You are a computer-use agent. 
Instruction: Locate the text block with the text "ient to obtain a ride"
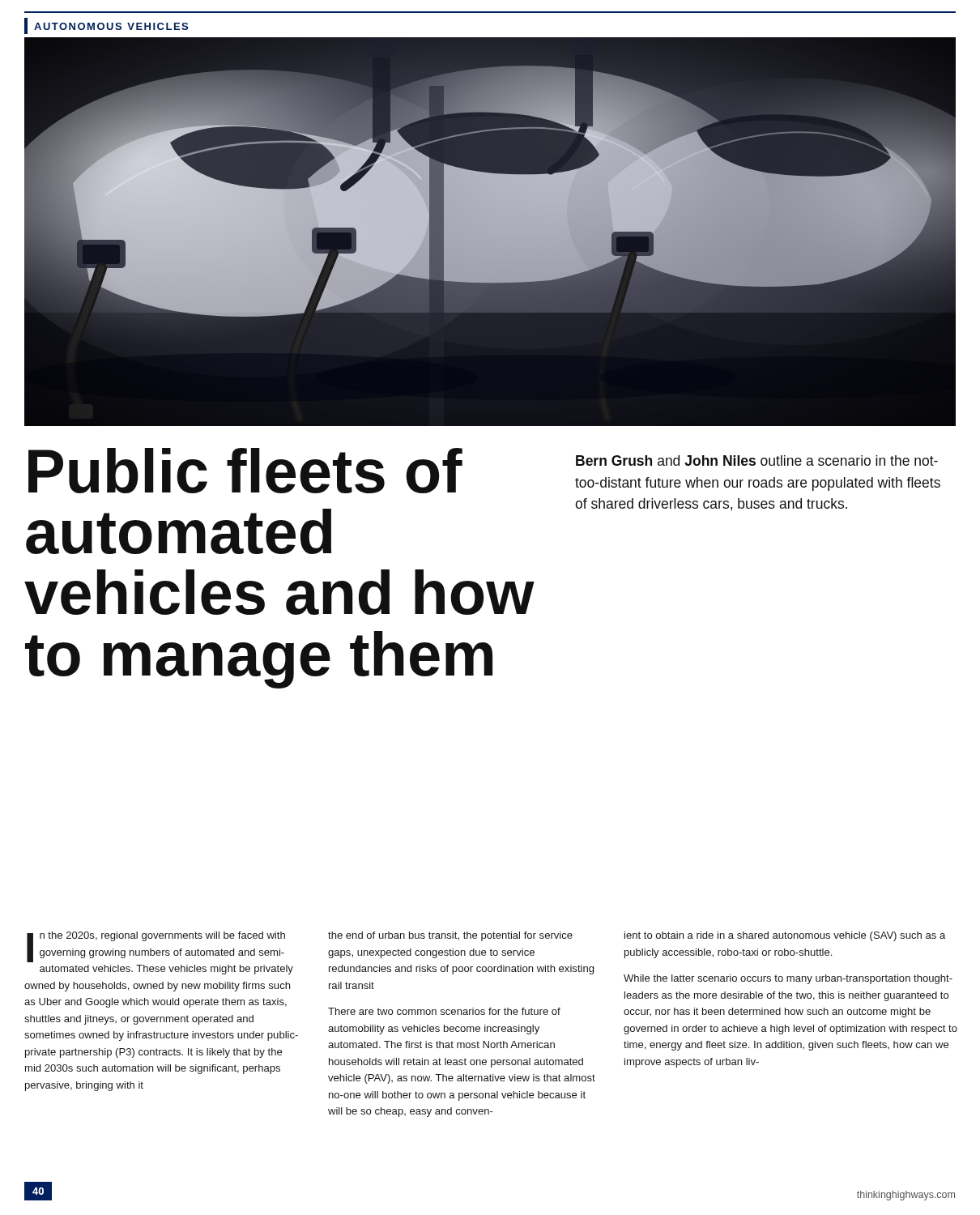pos(794,999)
